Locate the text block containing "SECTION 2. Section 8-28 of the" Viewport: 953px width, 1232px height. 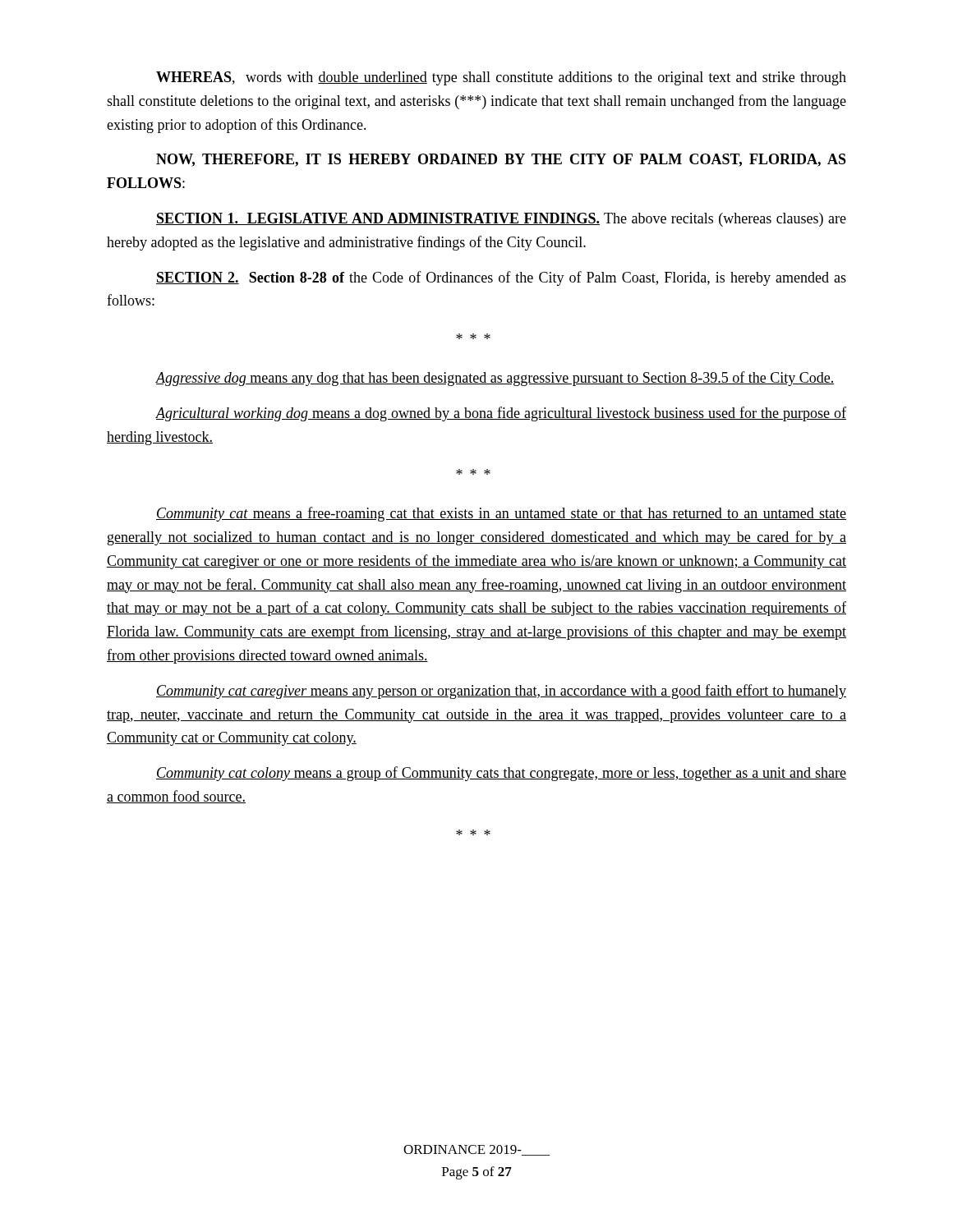(476, 289)
